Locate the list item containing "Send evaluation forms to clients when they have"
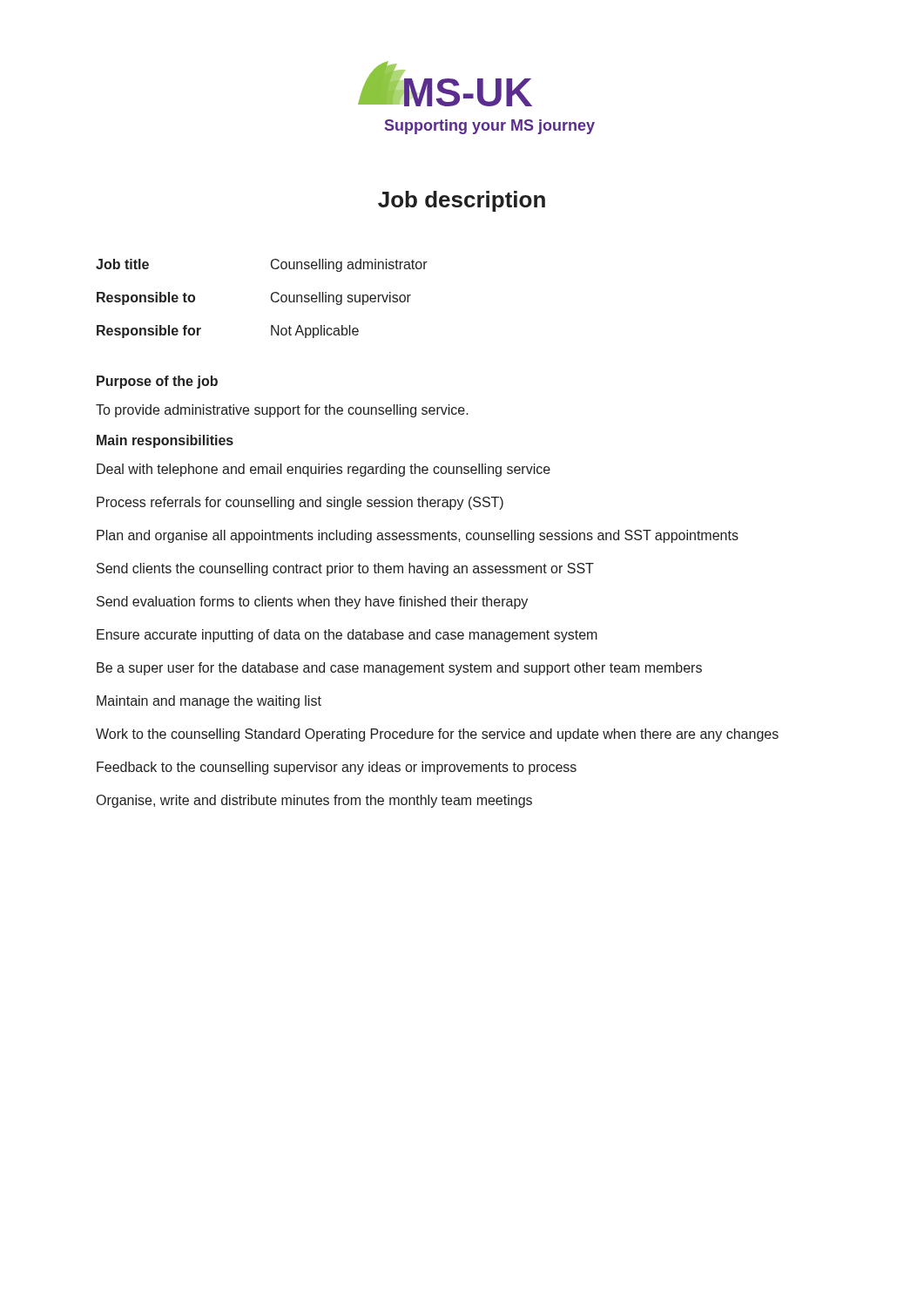 click(312, 602)
